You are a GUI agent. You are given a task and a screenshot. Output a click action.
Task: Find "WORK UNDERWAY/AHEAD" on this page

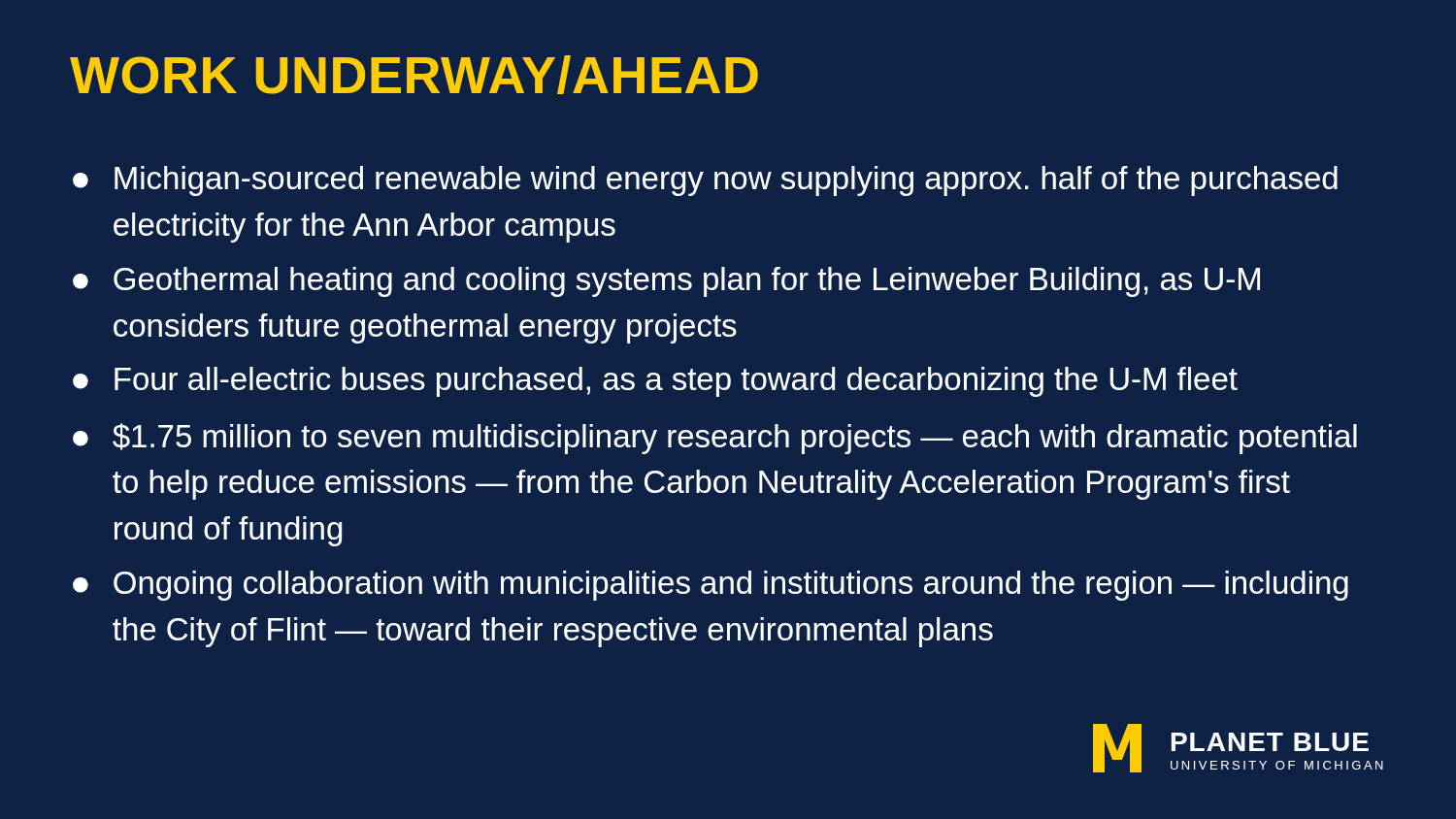[728, 75]
